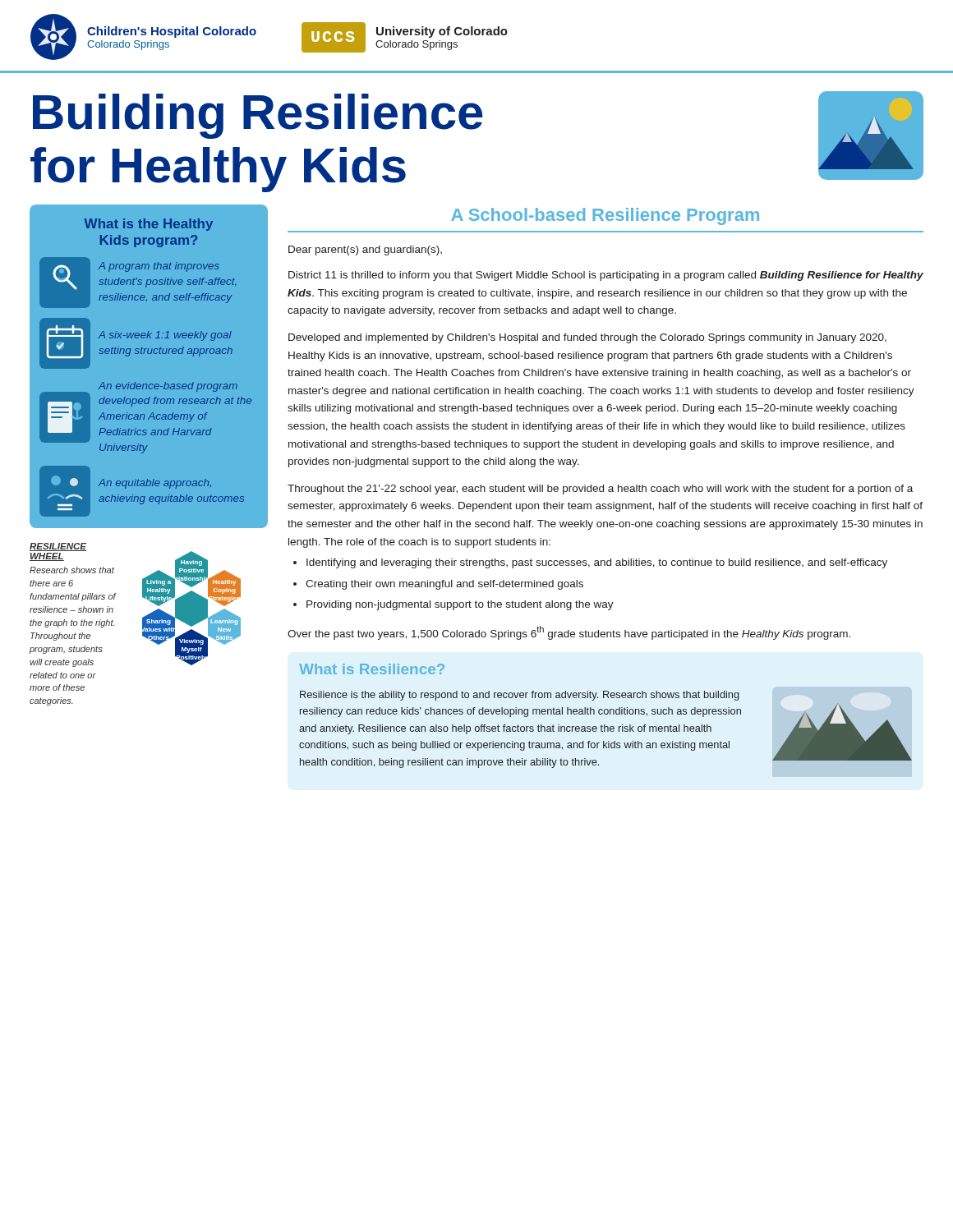The image size is (953, 1232).
Task: Click on the photo
Action: tap(842, 733)
